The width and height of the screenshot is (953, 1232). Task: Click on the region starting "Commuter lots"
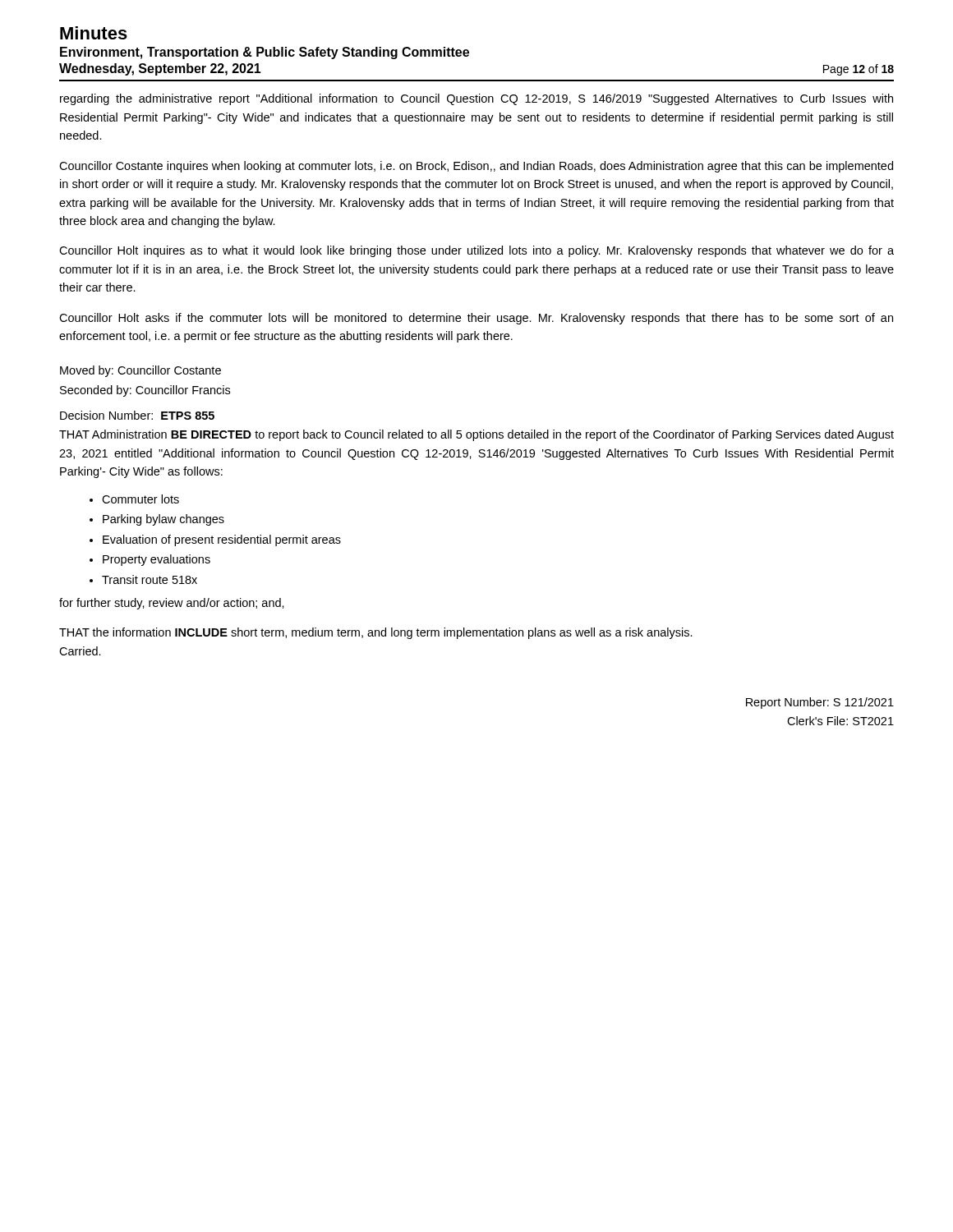pos(141,499)
